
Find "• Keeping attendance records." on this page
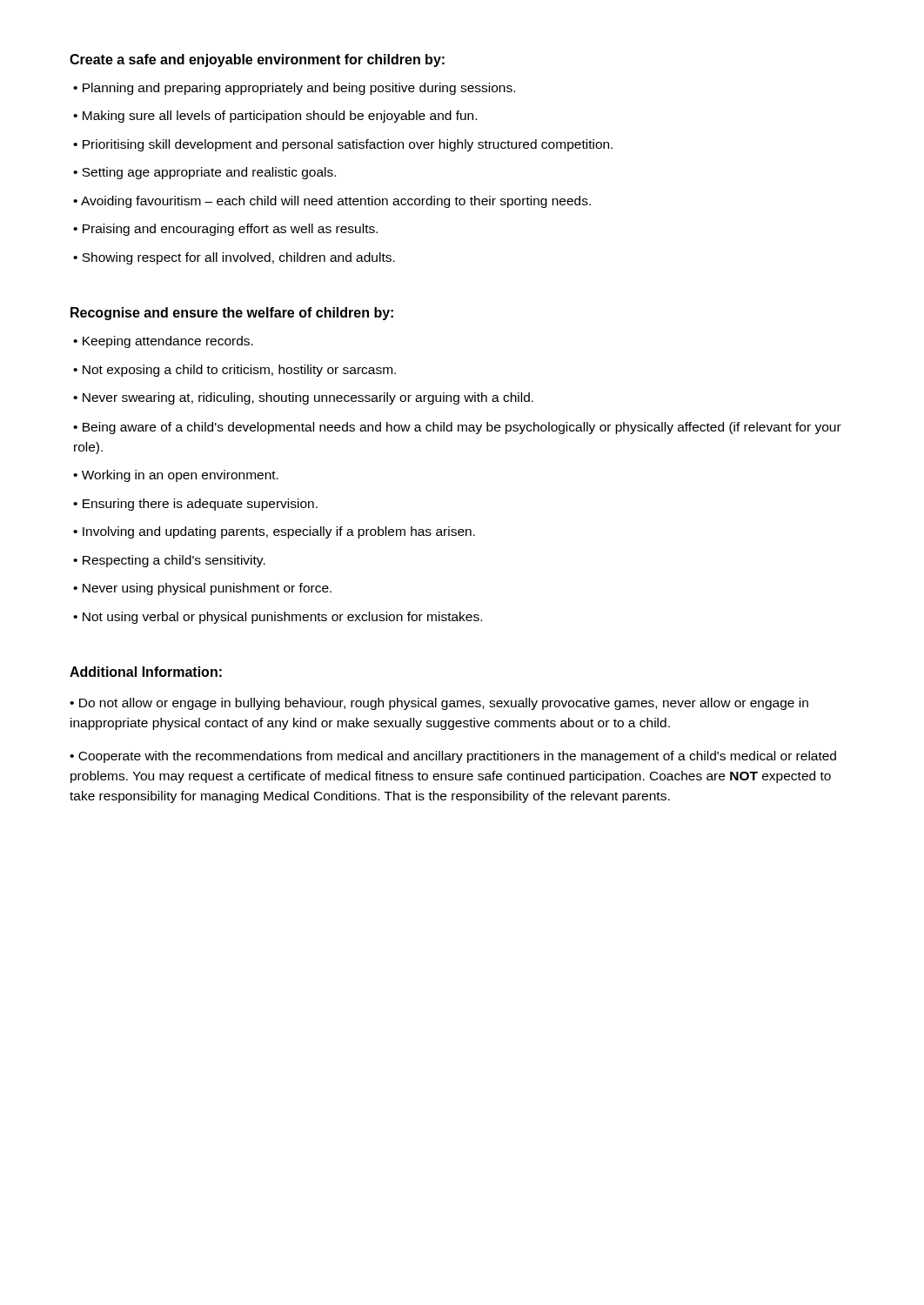tap(164, 341)
